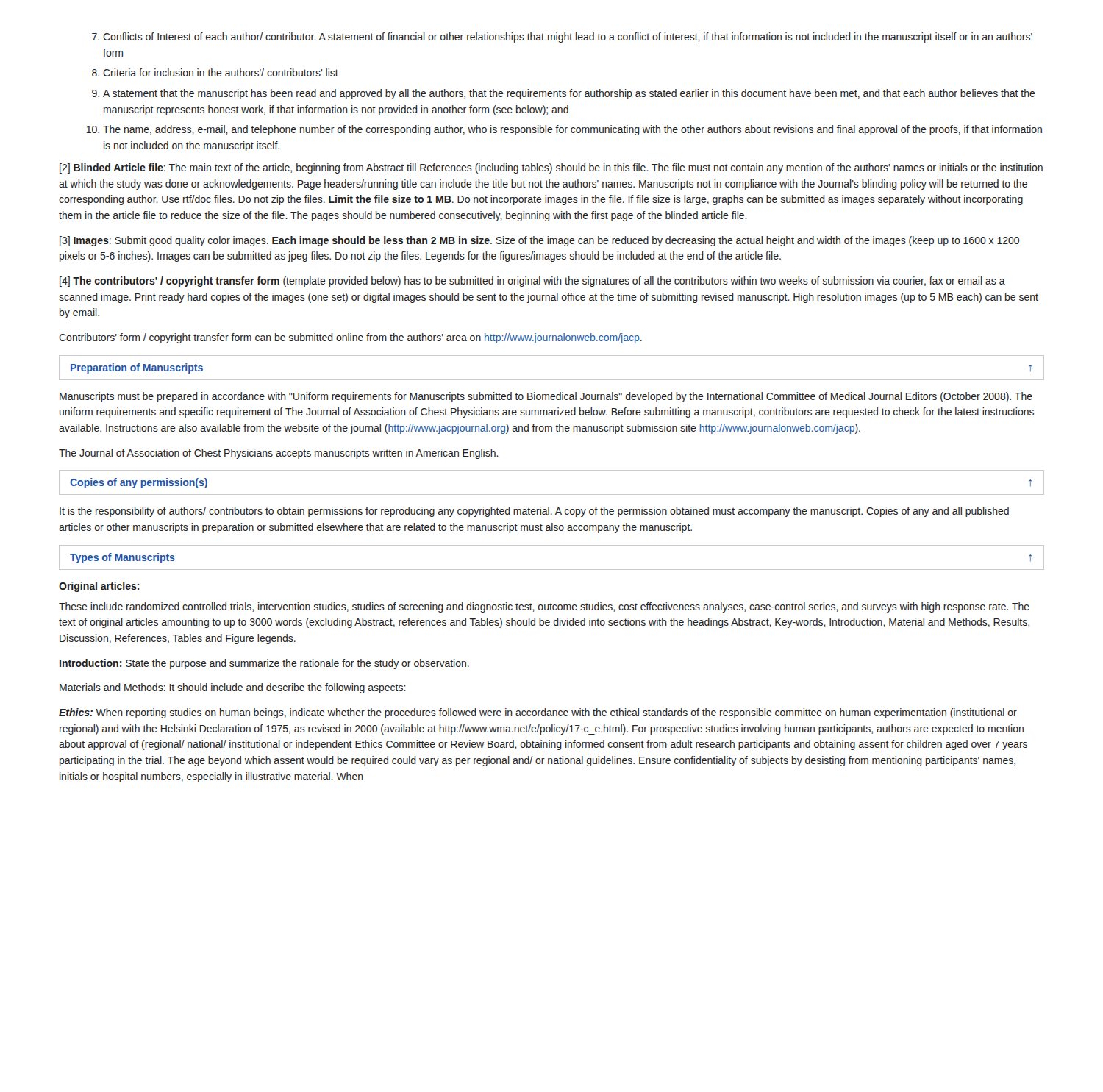This screenshot has width=1103, height=1092.
Task: Select the text block that says "[2] Blinded Article file: The main text of"
Action: [551, 191]
